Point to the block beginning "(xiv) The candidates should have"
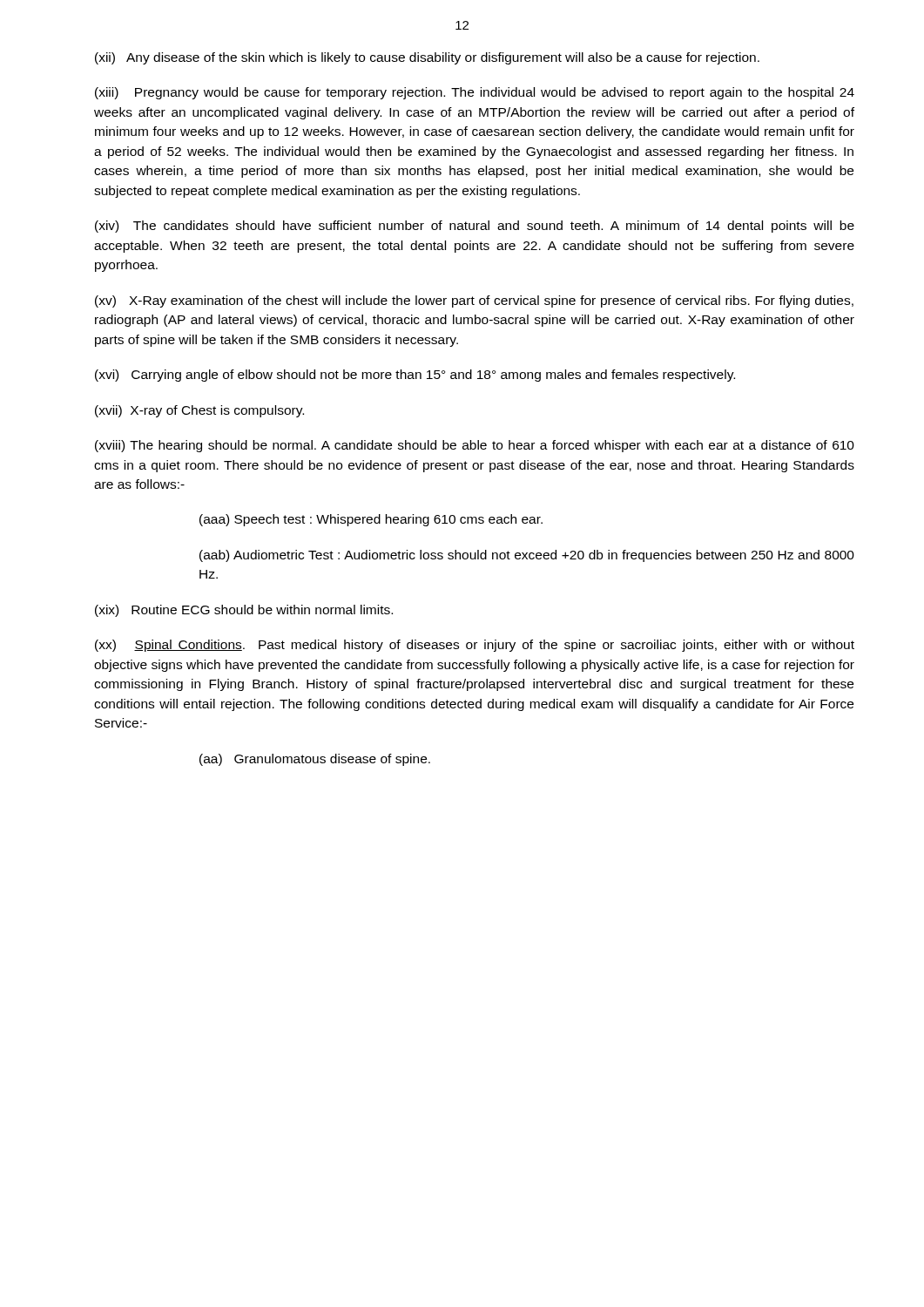 [474, 245]
